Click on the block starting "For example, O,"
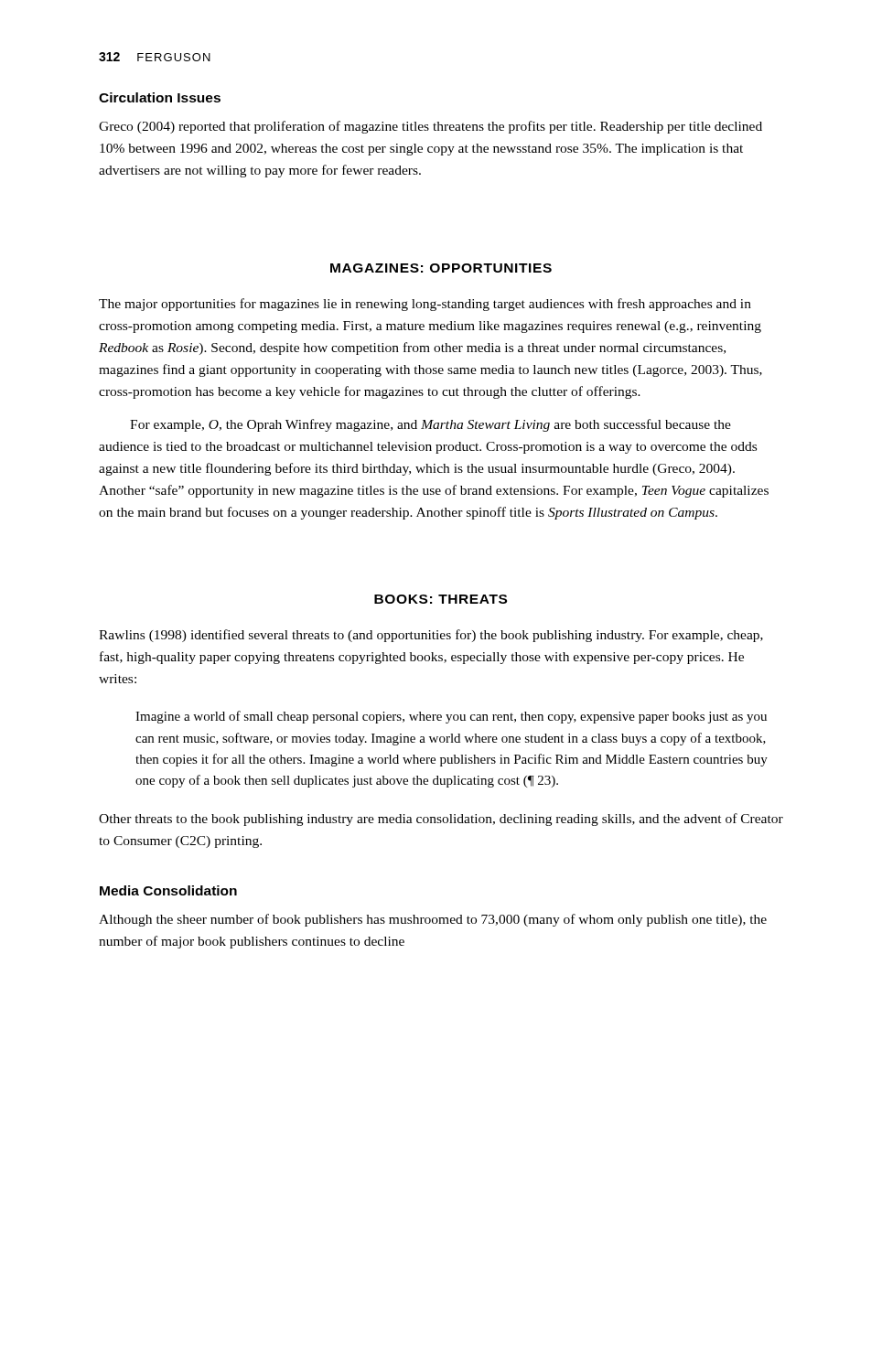The width and height of the screenshot is (882, 1372). [x=434, y=468]
